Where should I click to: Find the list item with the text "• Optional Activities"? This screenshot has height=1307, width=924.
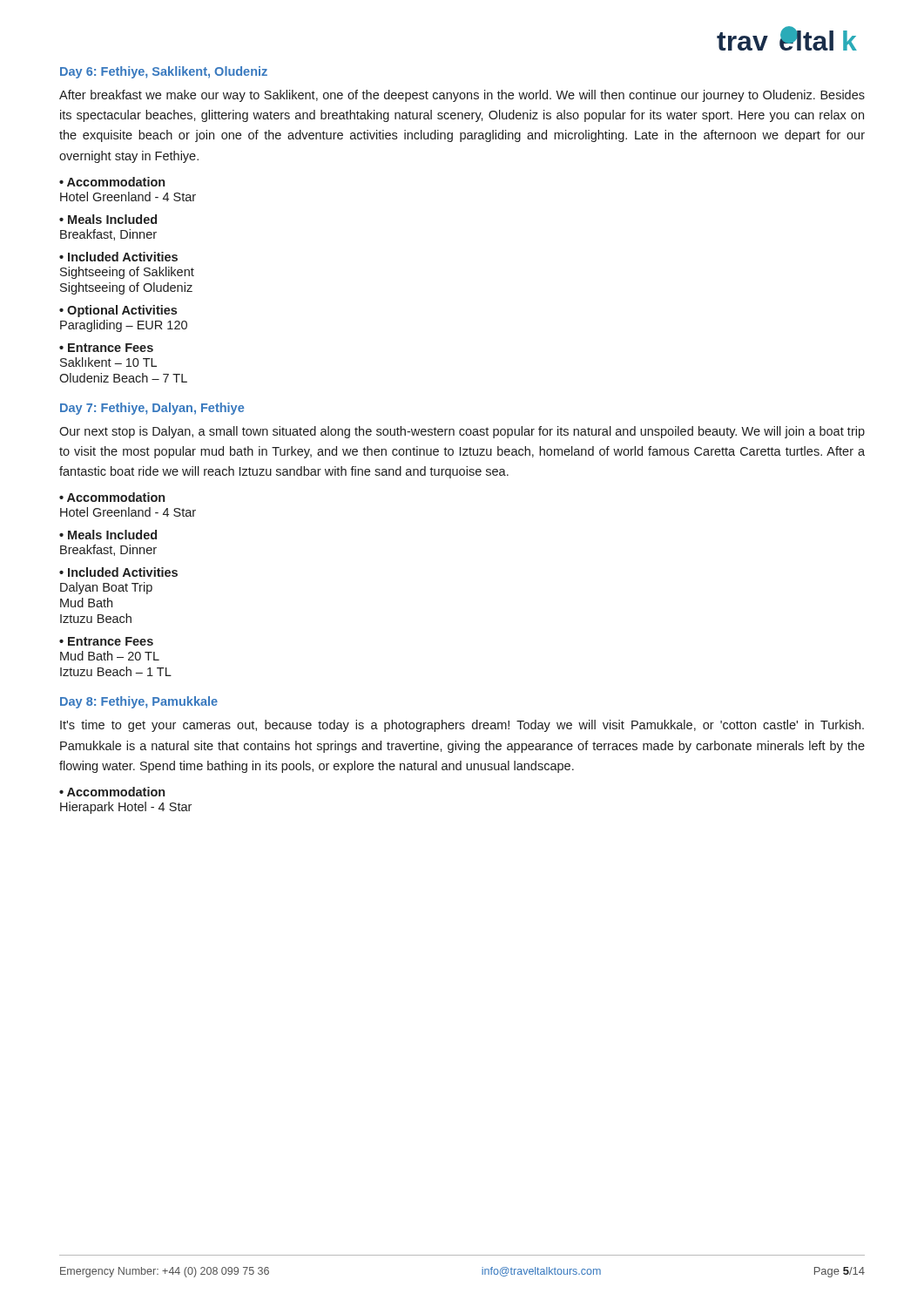coord(118,311)
